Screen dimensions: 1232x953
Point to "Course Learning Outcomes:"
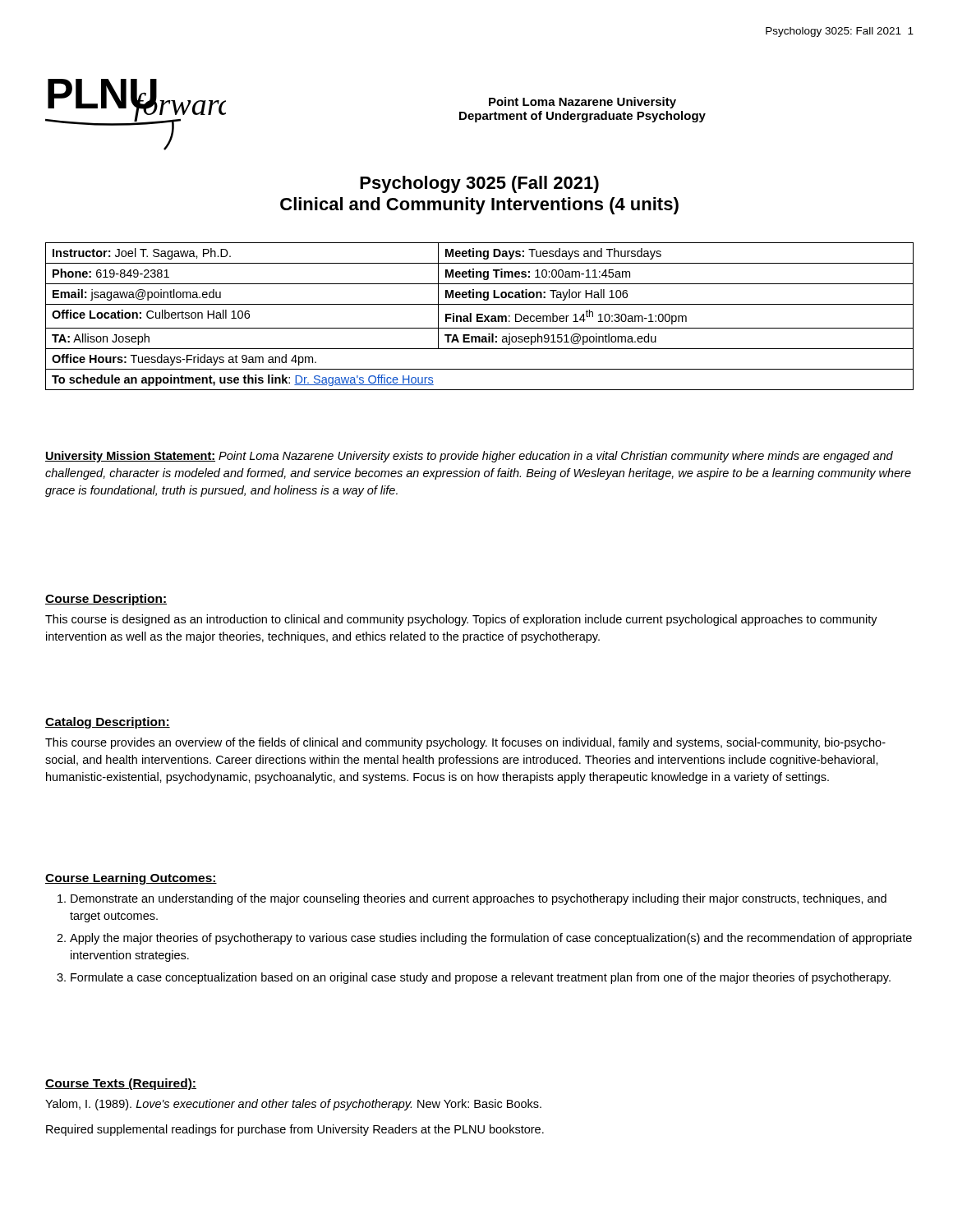(x=131, y=879)
